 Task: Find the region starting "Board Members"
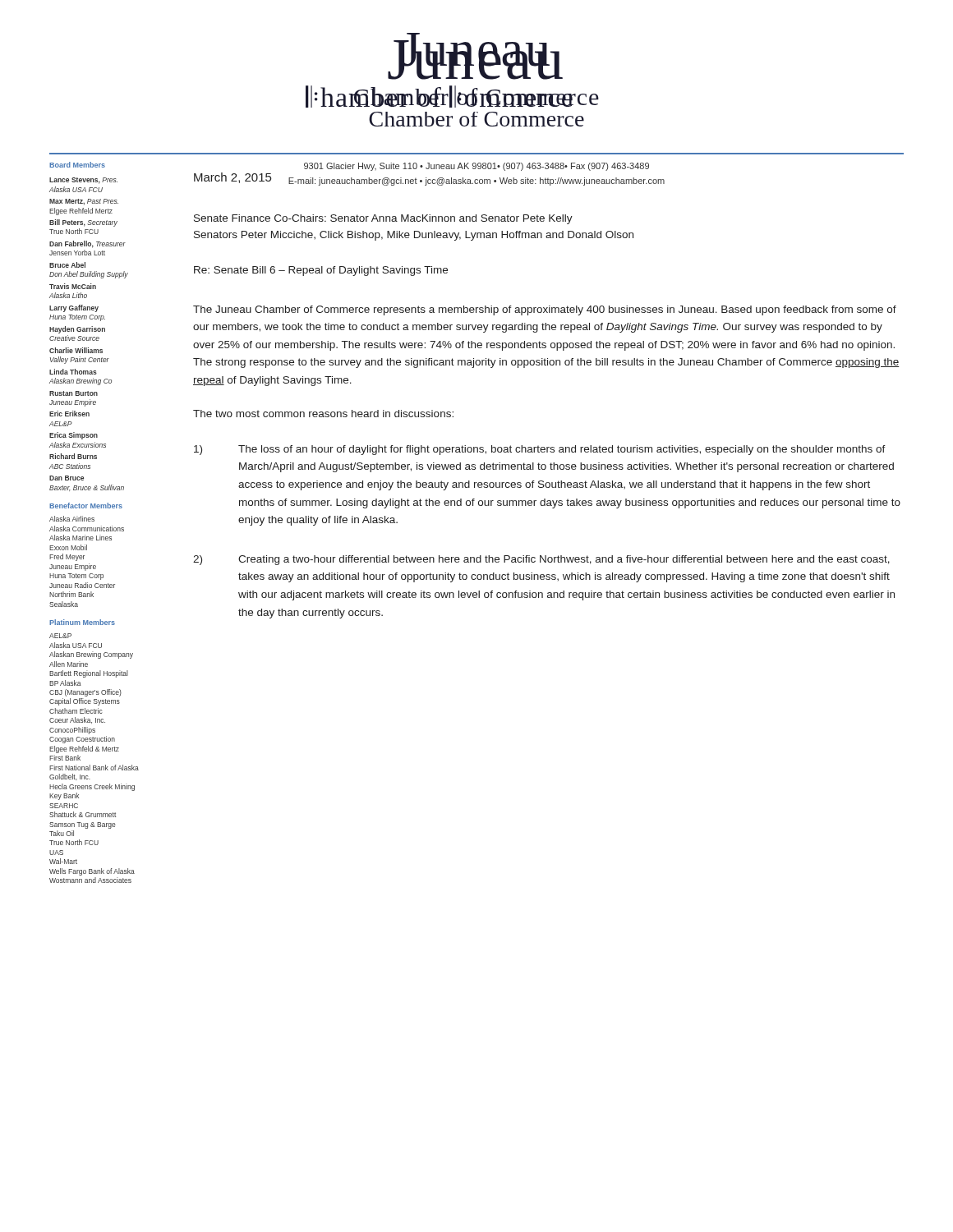tap(77, 165)
